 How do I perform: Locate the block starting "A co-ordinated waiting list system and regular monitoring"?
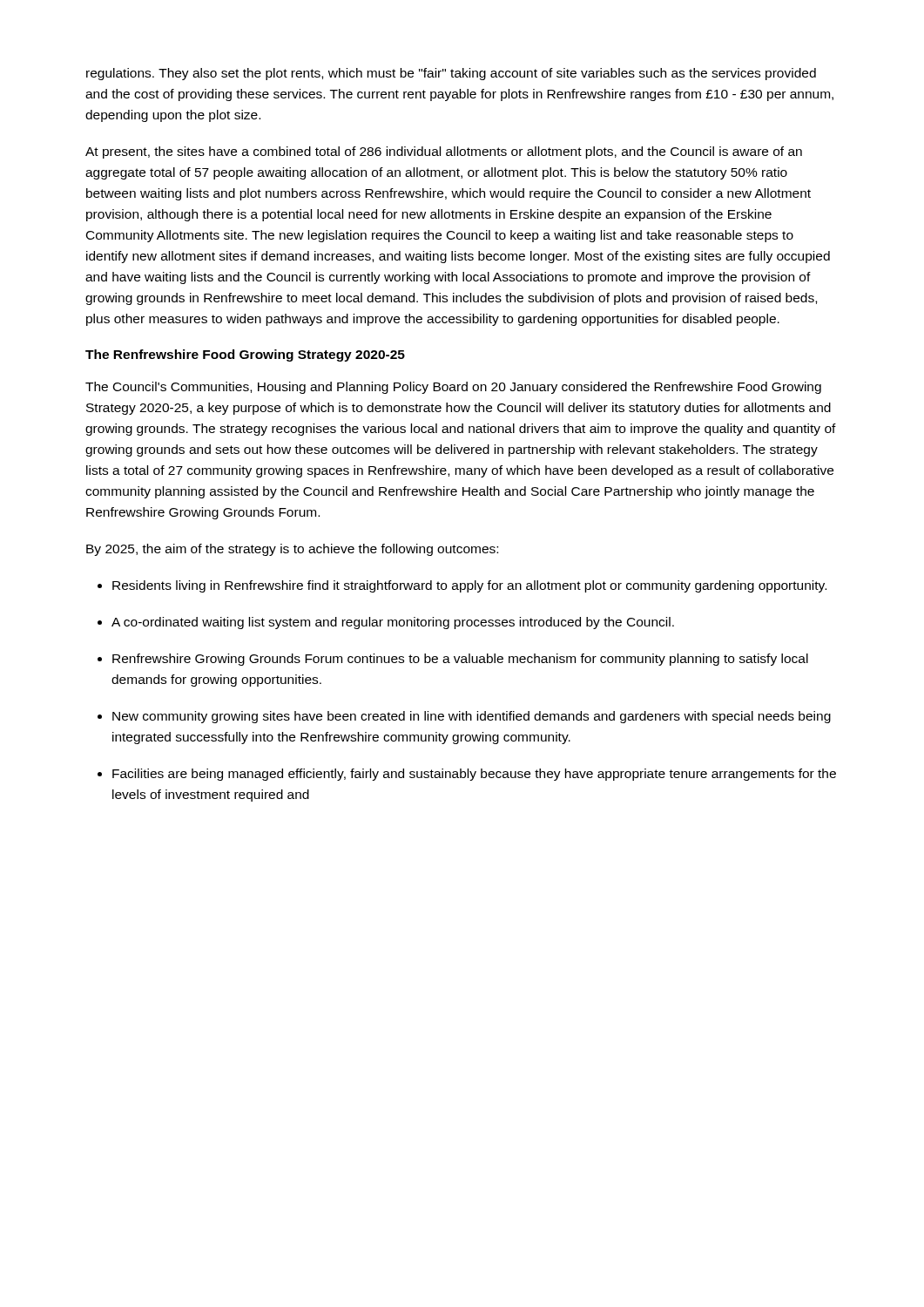point(393,622)
